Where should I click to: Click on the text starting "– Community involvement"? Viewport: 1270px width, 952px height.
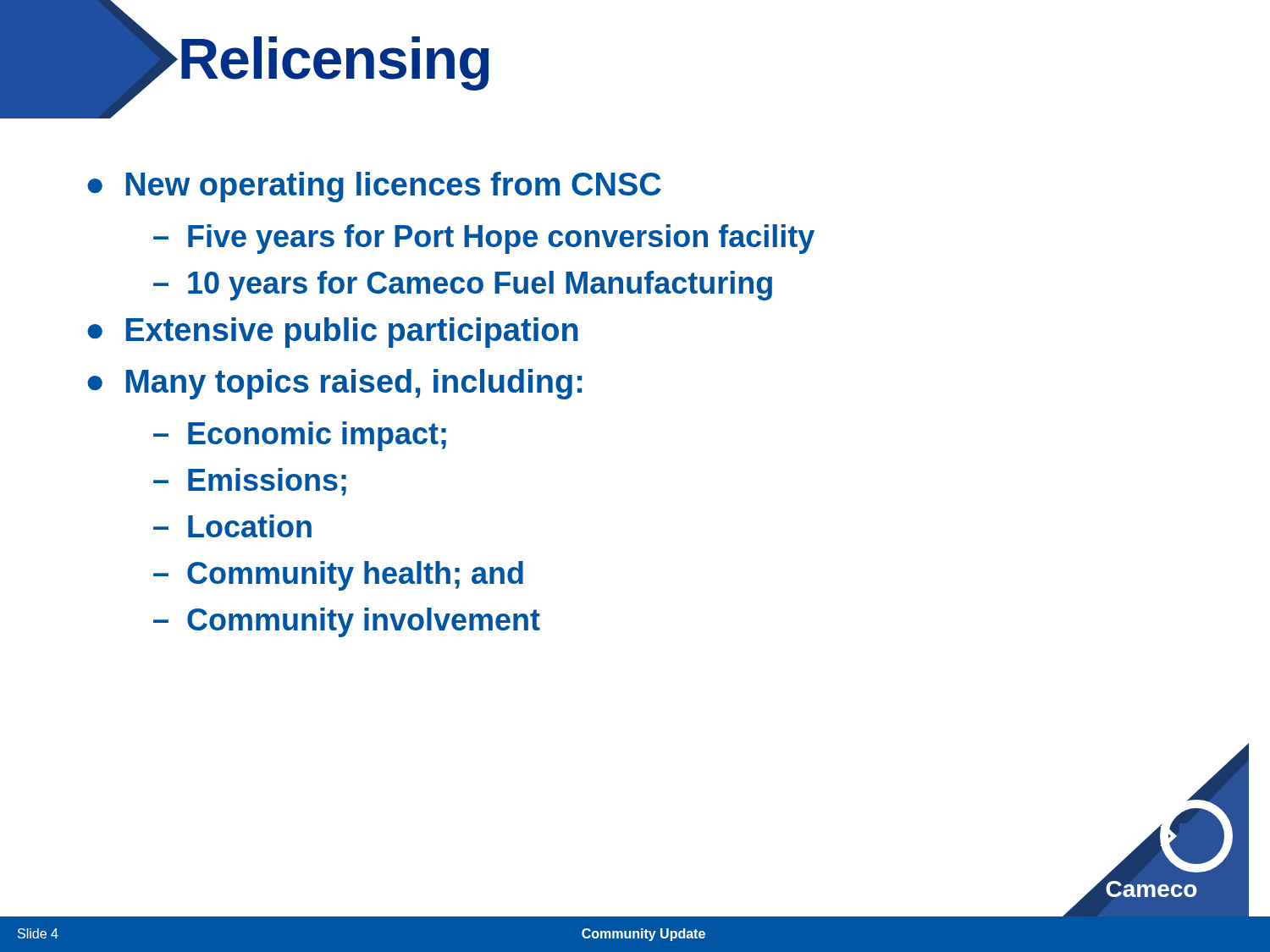pos(346,619)
